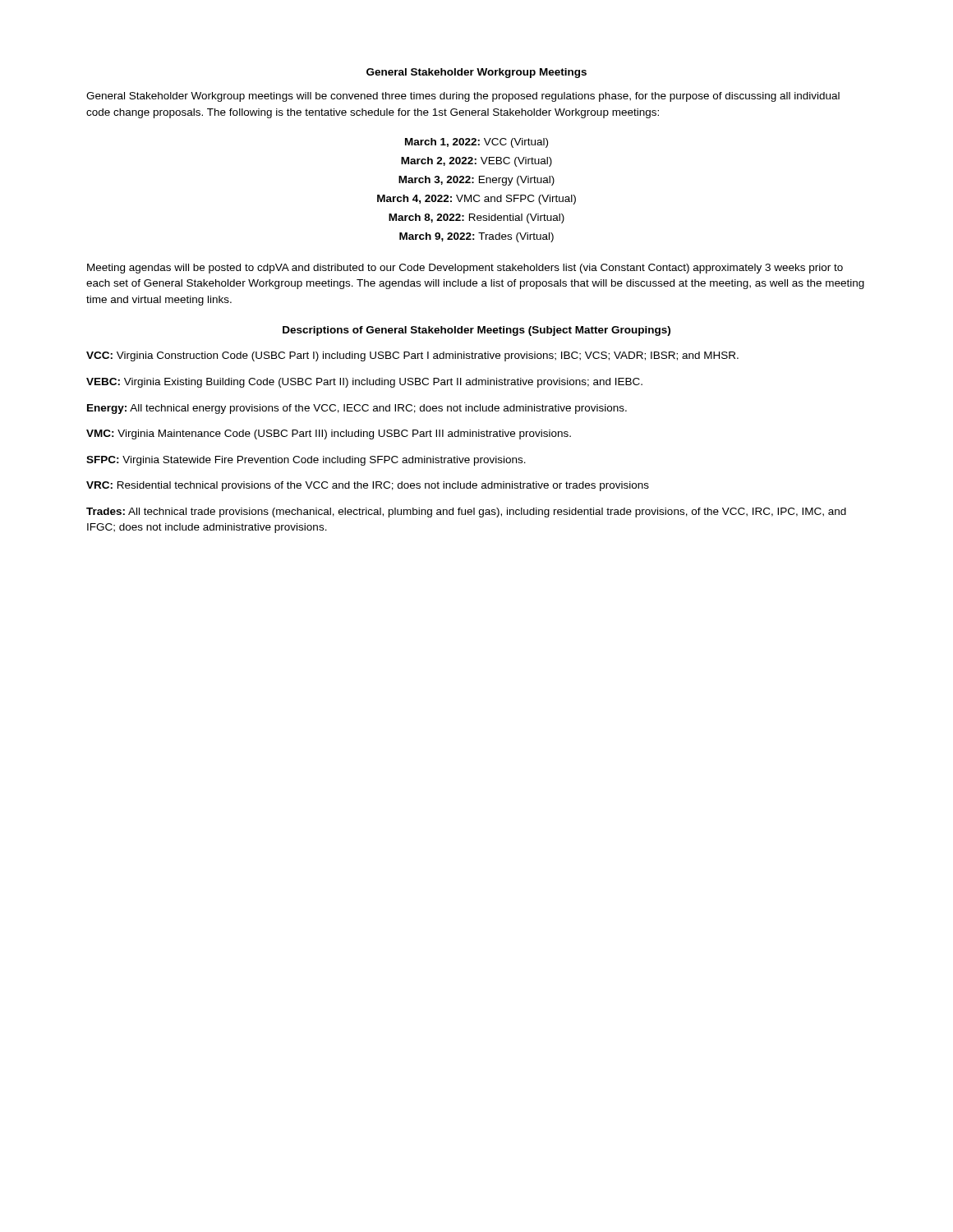
Task: Select the text block containing "March 1, 2022: VCC"
Action: click(476, 189)
